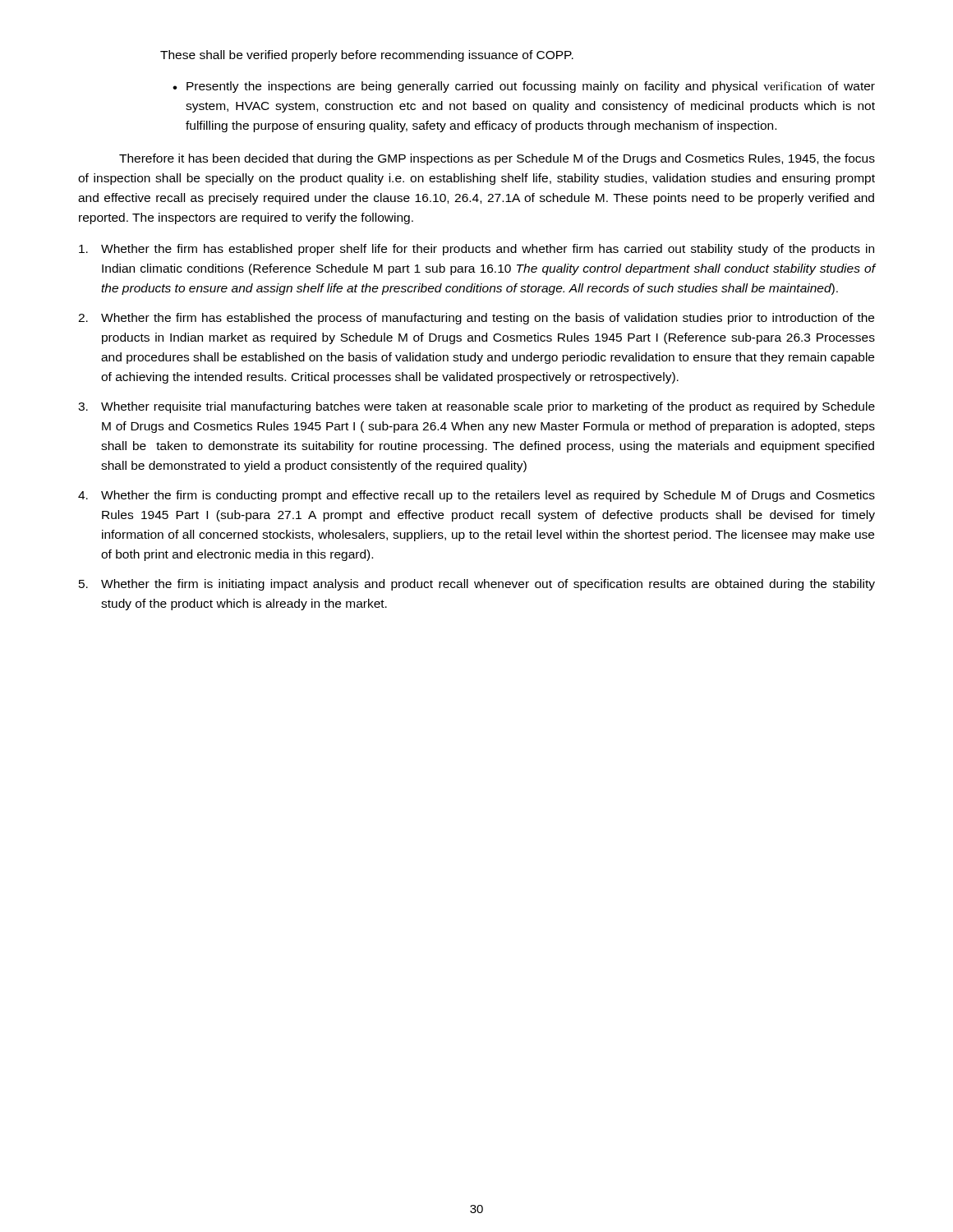Find the block on this page that starts "Therefore it has been decided"
The height and width of the screenshot is (1232, 953).
(476, 188)
